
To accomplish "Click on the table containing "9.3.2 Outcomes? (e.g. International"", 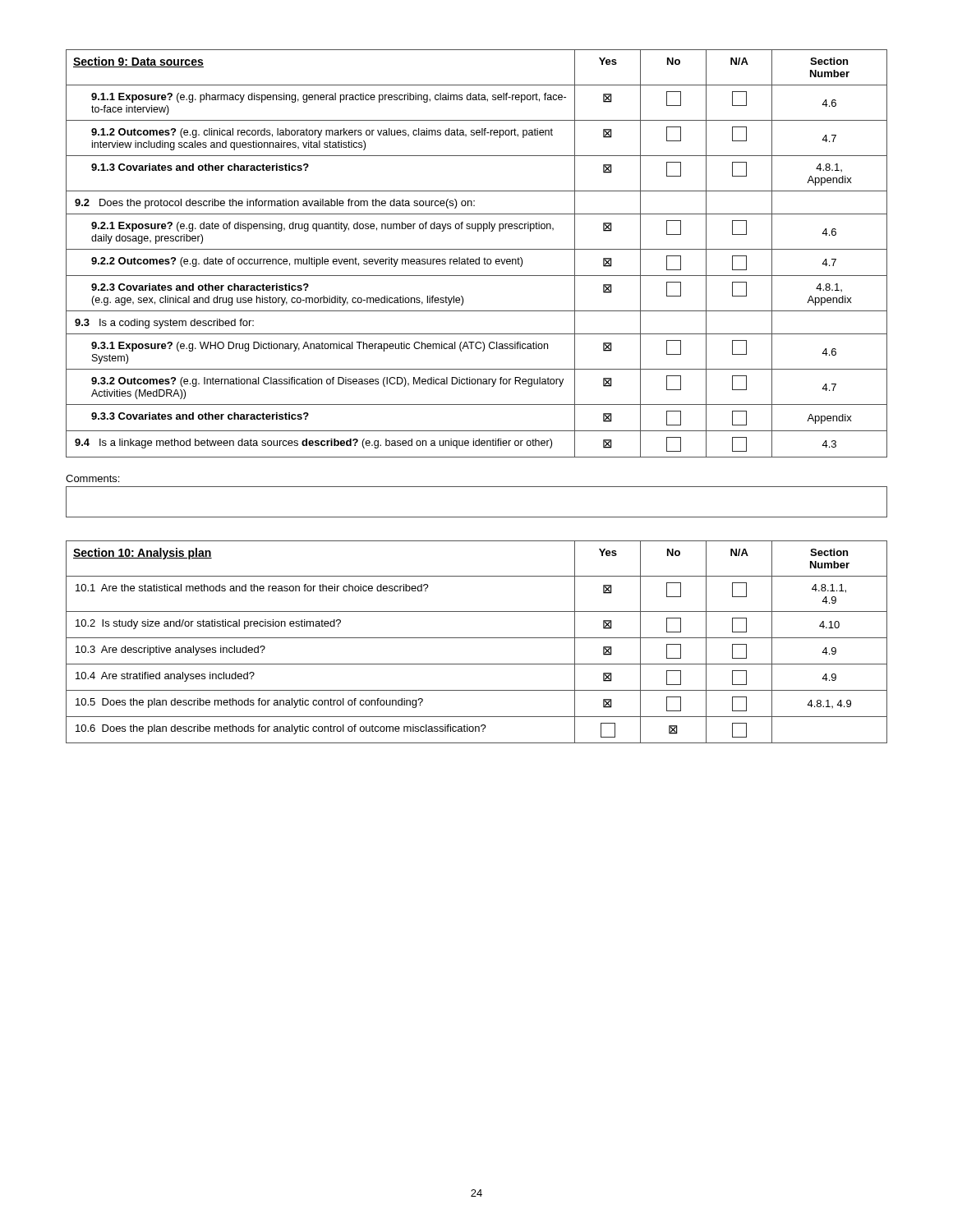I will pyautogui.click(x=476, y=253).
